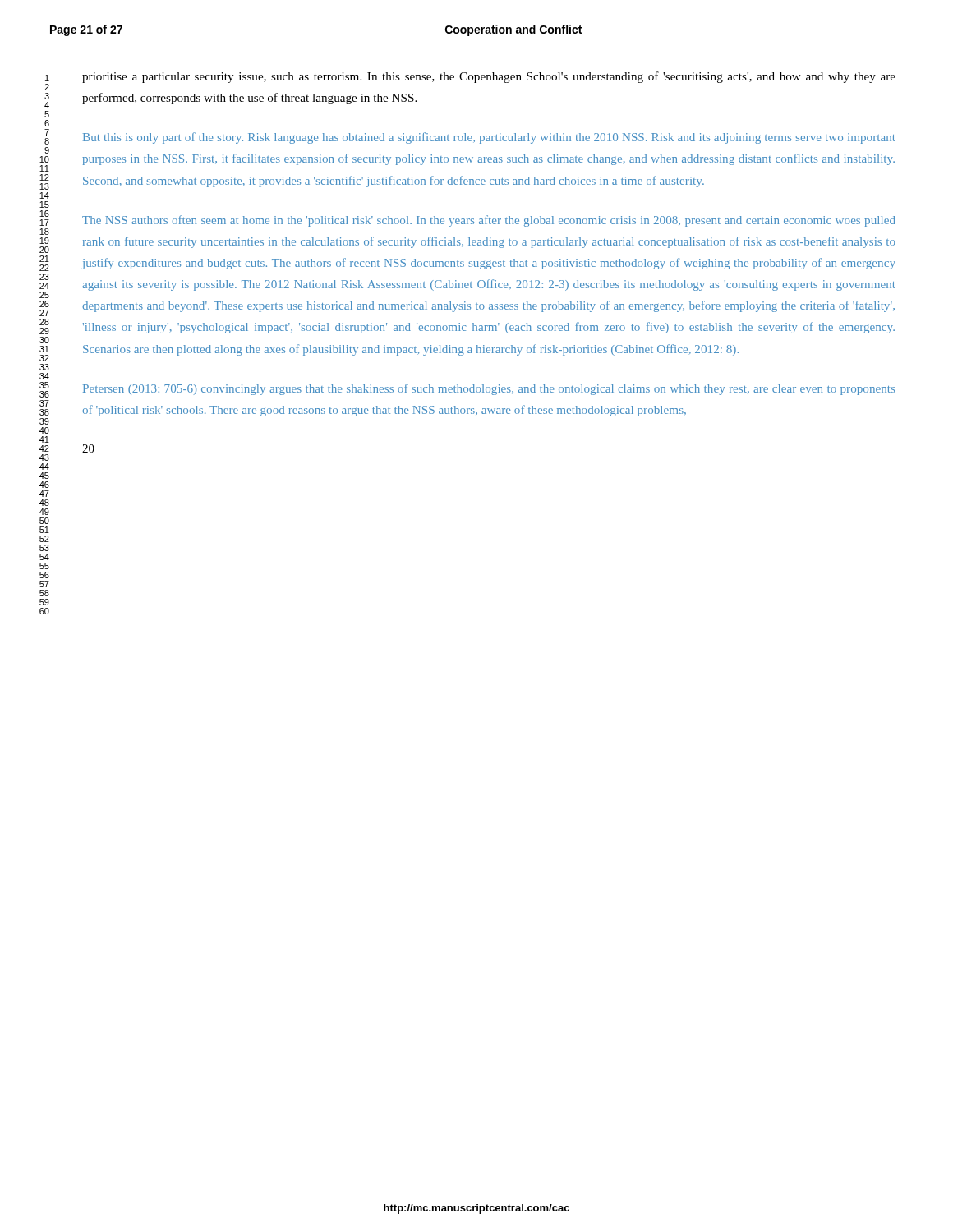Click on the text starting "Petersen (2013: 705-6) convincingly"
Image resolution: width=953 pixels, height=1232 pixels.
(489, 399)
